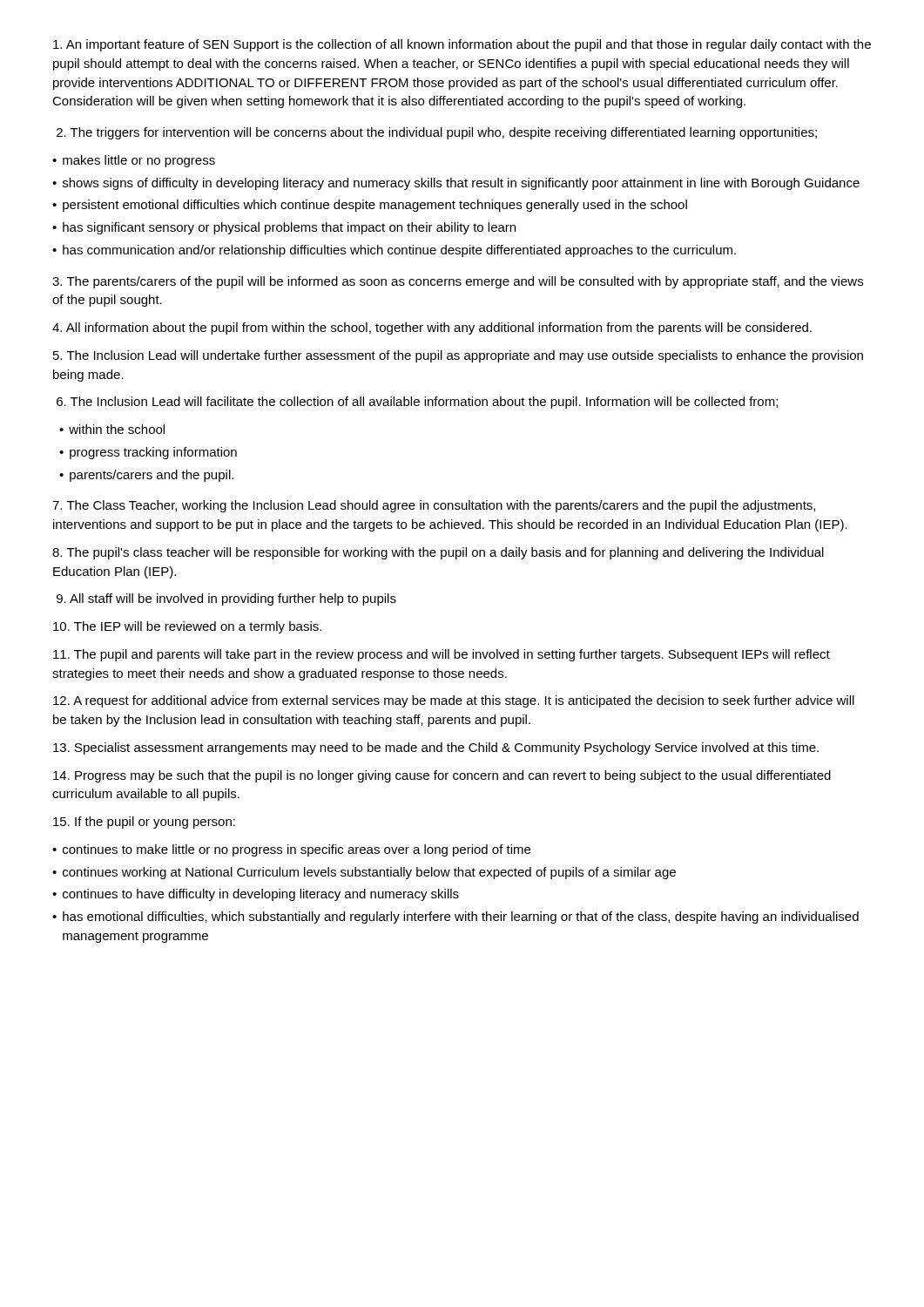The height and width of the screenshot is (1307, 924).
Task: Click on the passage starting "• parents/carers and the"
Action: (147, 474)
